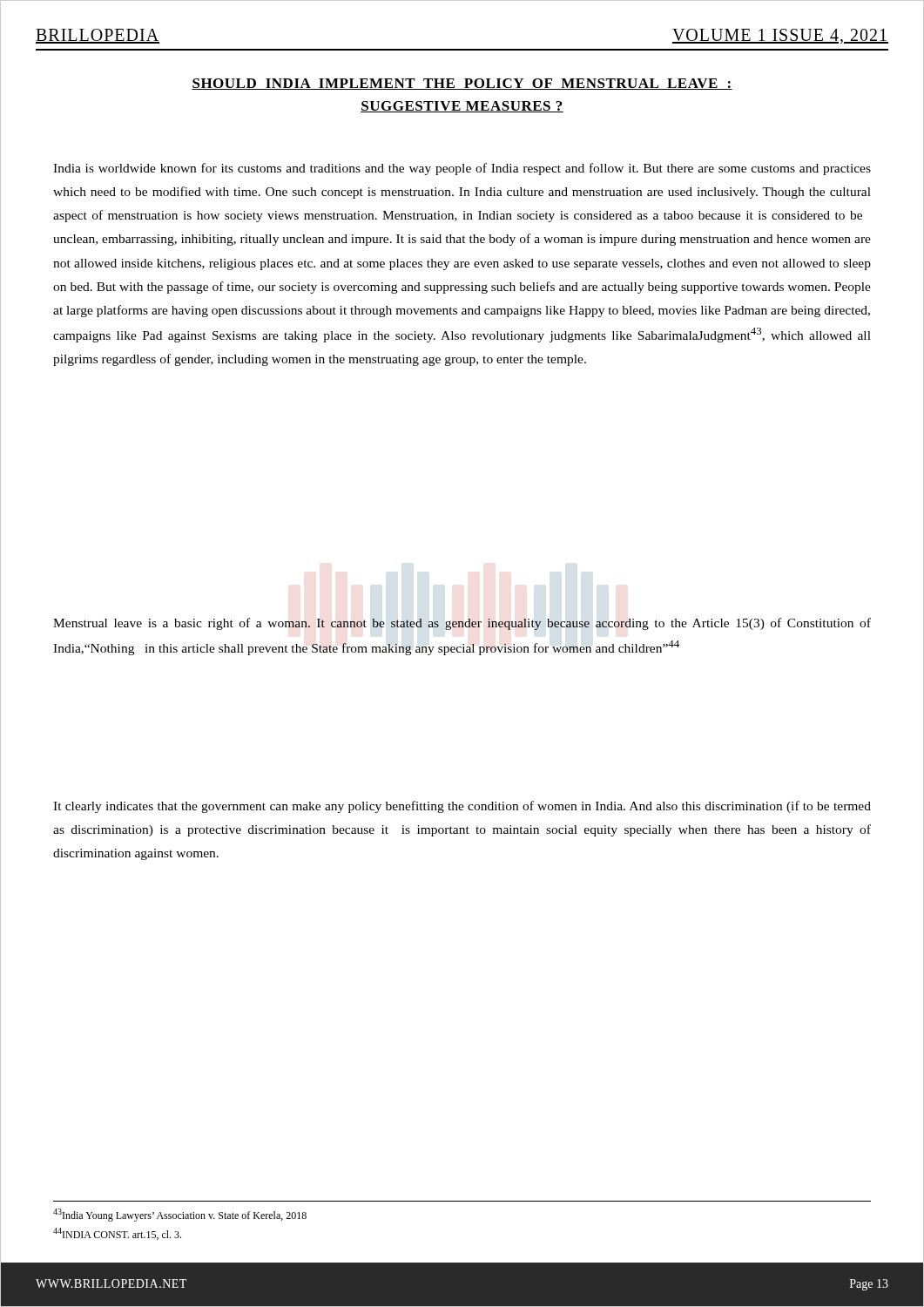This screenshot has width=924, height=1307.
Task: Find the text block with the text "Menstrual leave is a"
Action: [x=462, y=635]
